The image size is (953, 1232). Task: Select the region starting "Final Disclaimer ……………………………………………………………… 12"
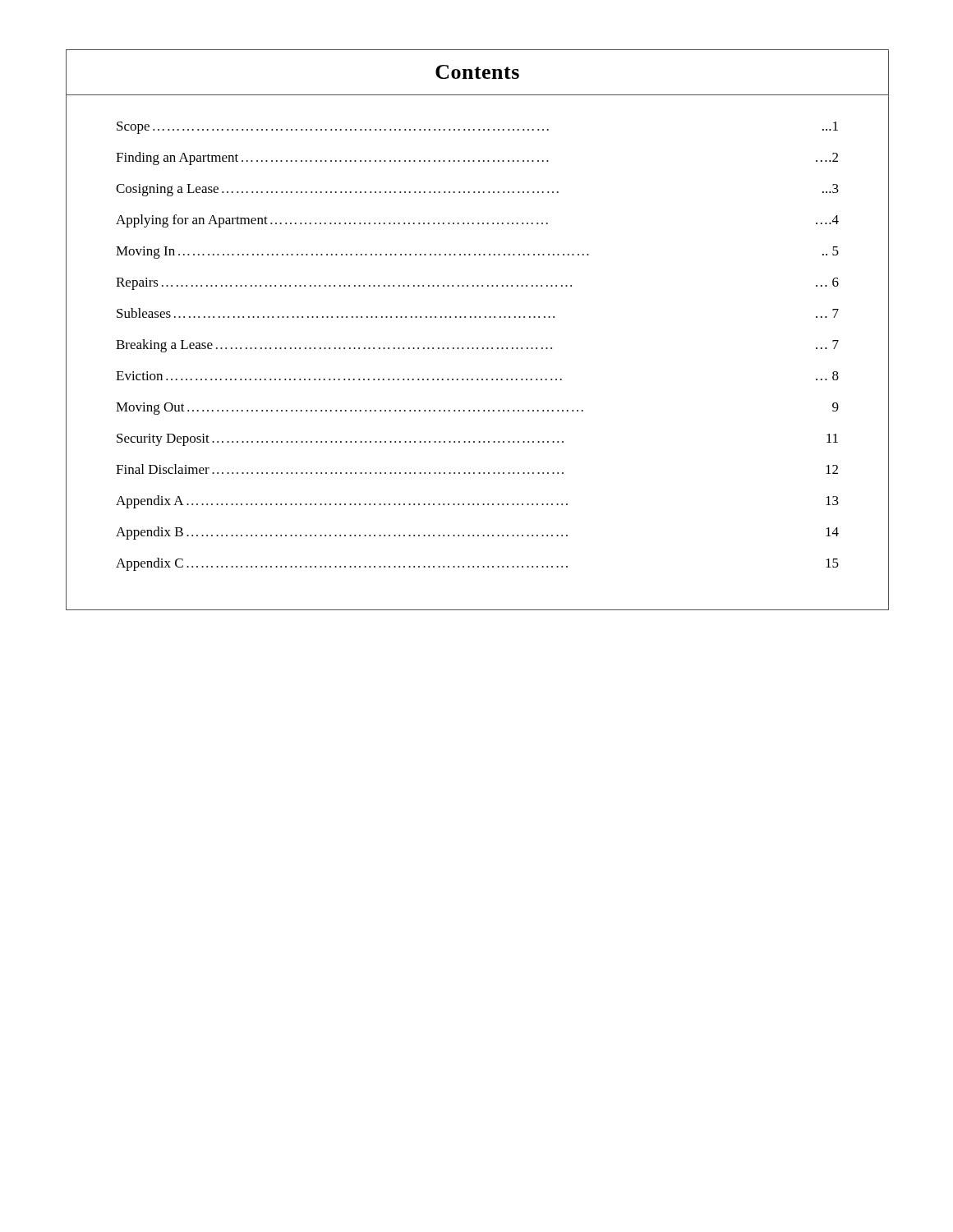[477, 470]
